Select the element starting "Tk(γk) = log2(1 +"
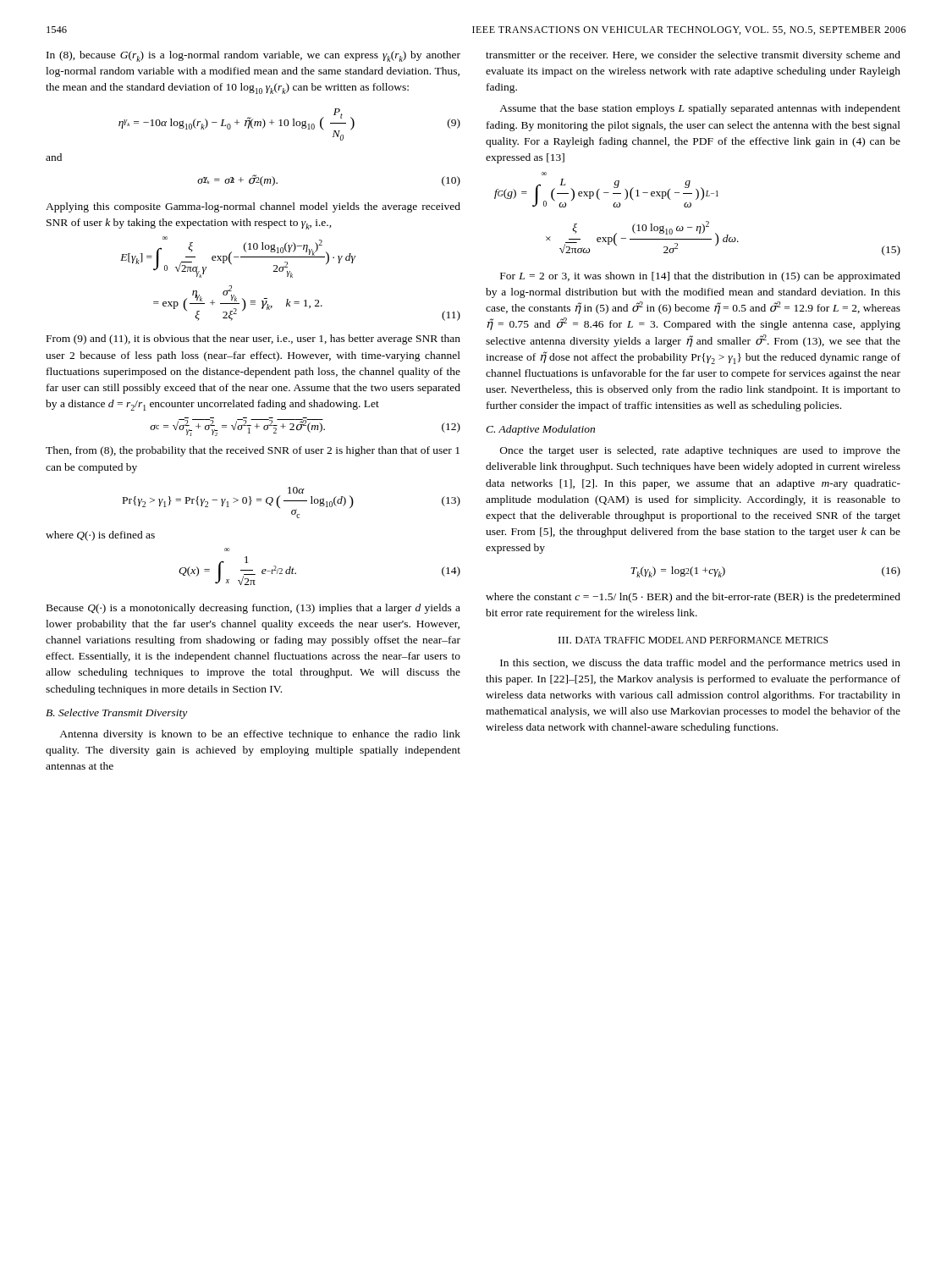 click(x=693, y=571)
